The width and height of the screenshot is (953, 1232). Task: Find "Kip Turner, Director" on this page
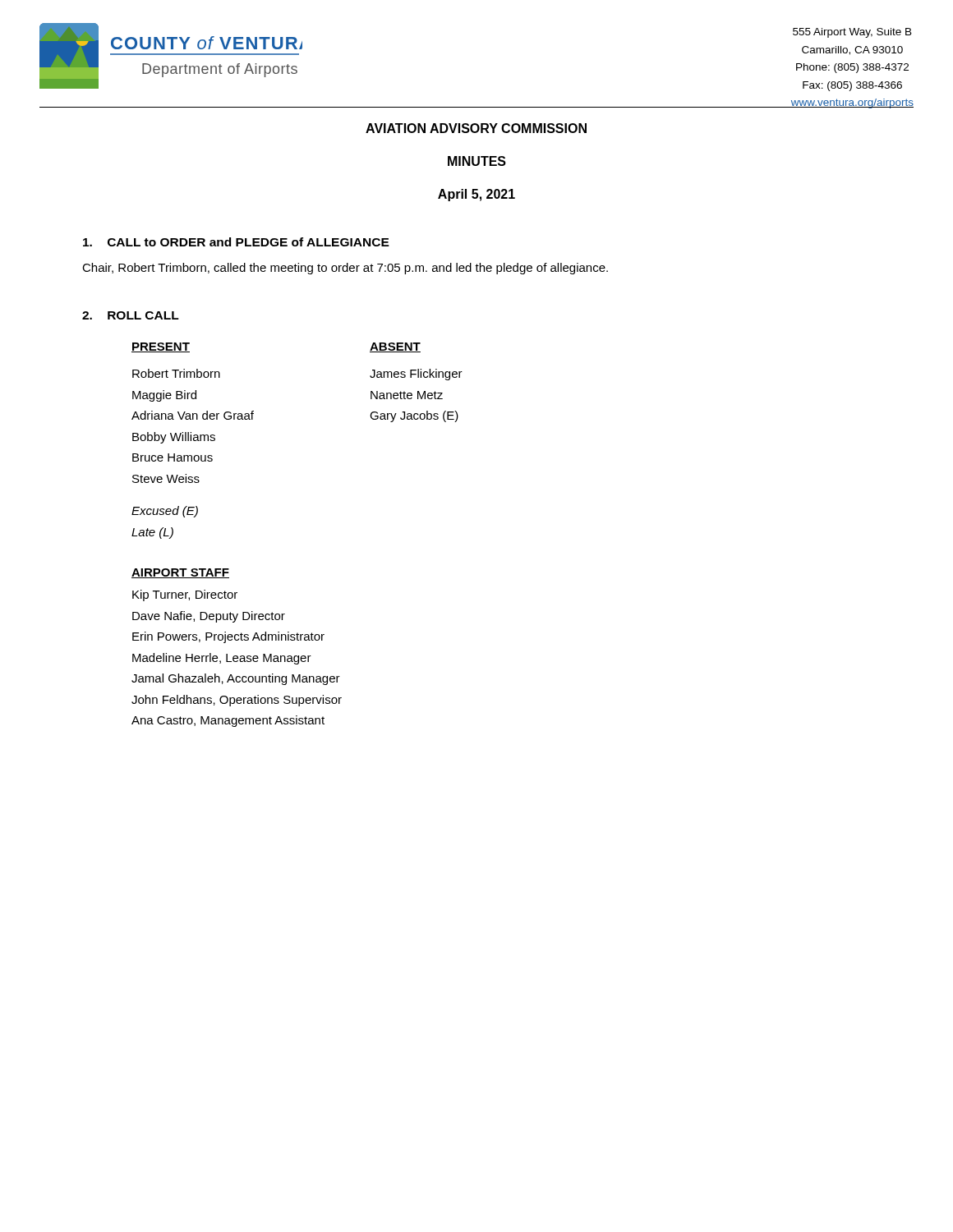[185, 594]
